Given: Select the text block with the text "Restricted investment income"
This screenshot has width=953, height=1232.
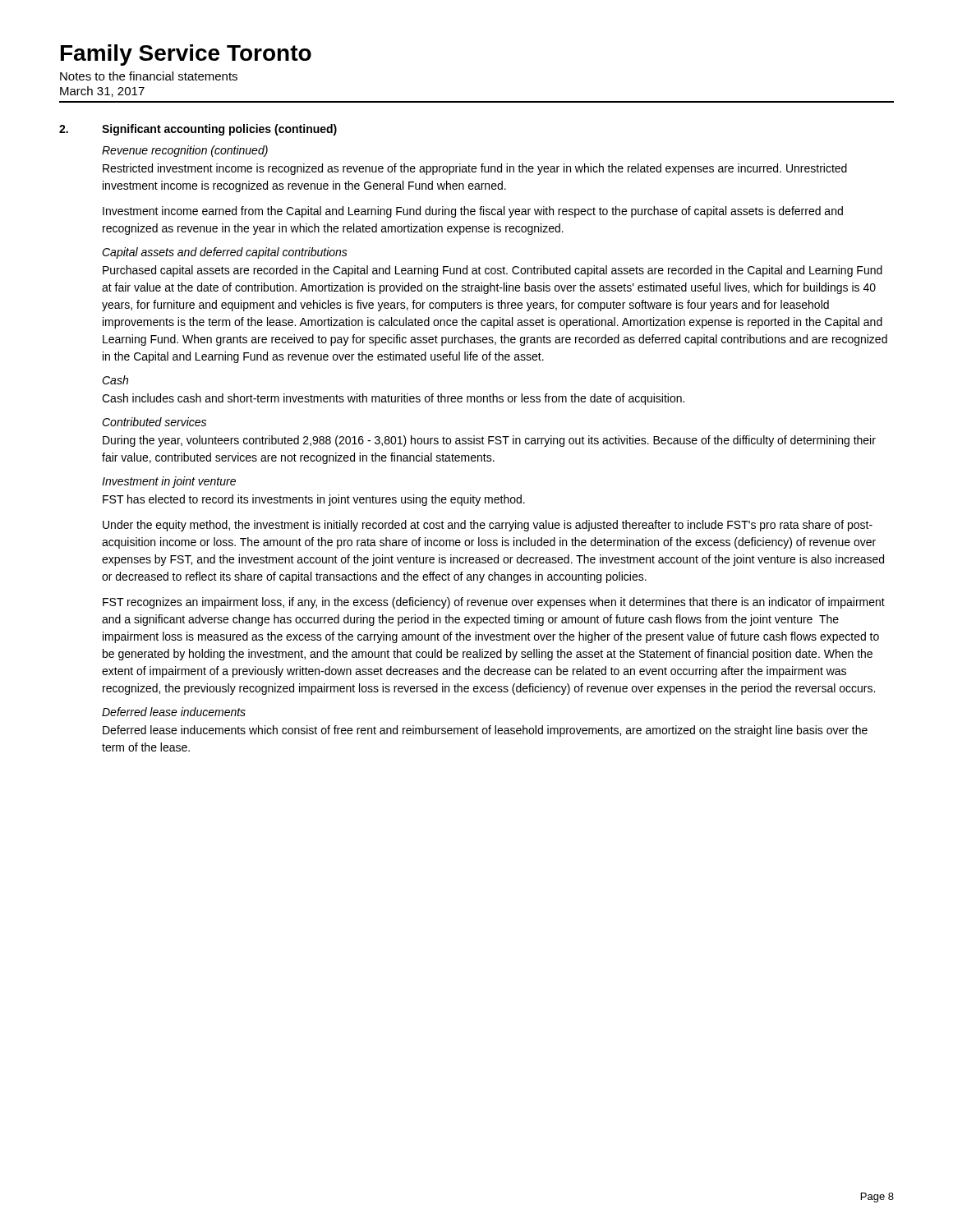Looking at the screenshot, I should (475, 177).
